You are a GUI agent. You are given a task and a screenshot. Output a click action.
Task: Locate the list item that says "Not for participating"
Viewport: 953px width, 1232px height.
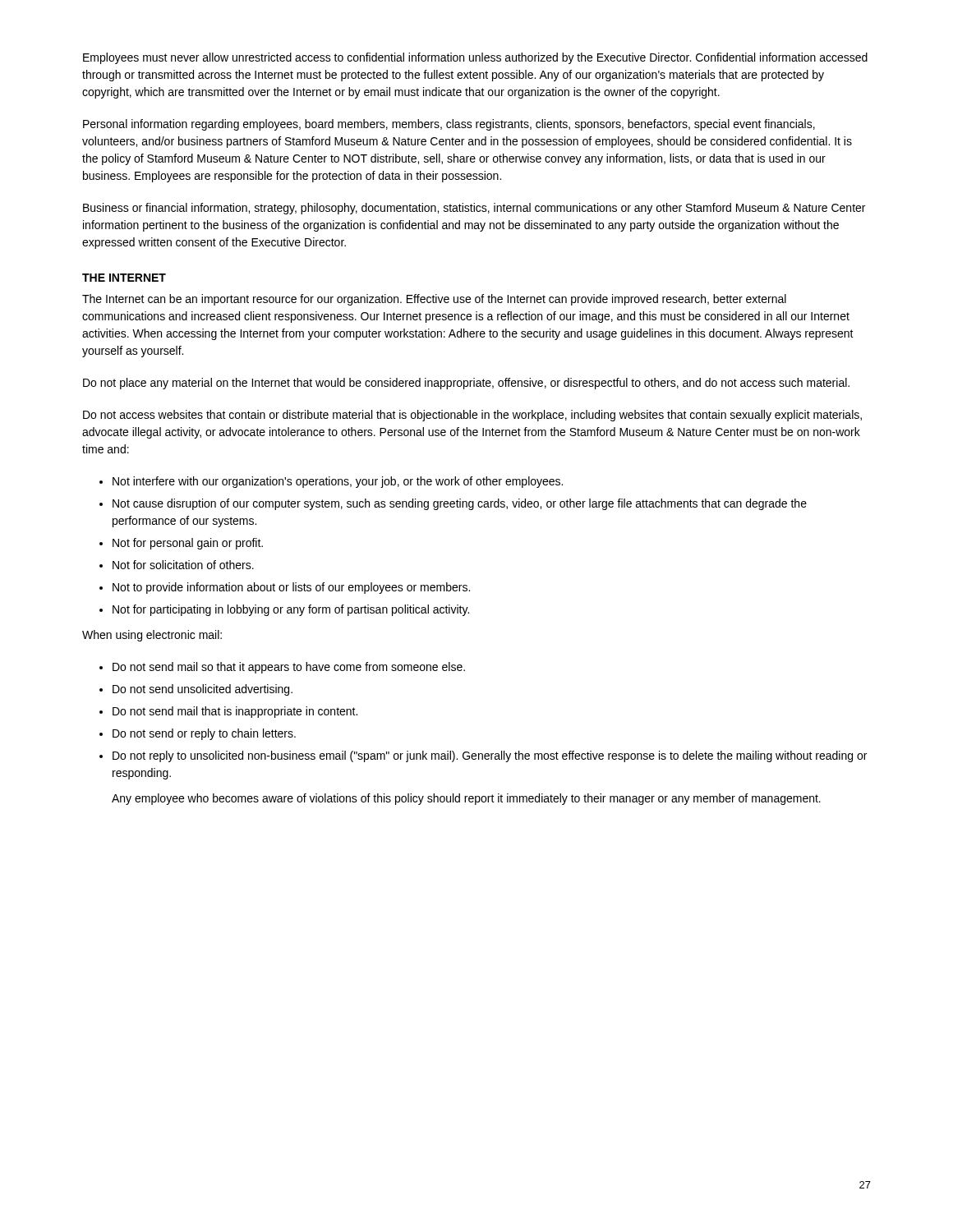coord(291,609)
